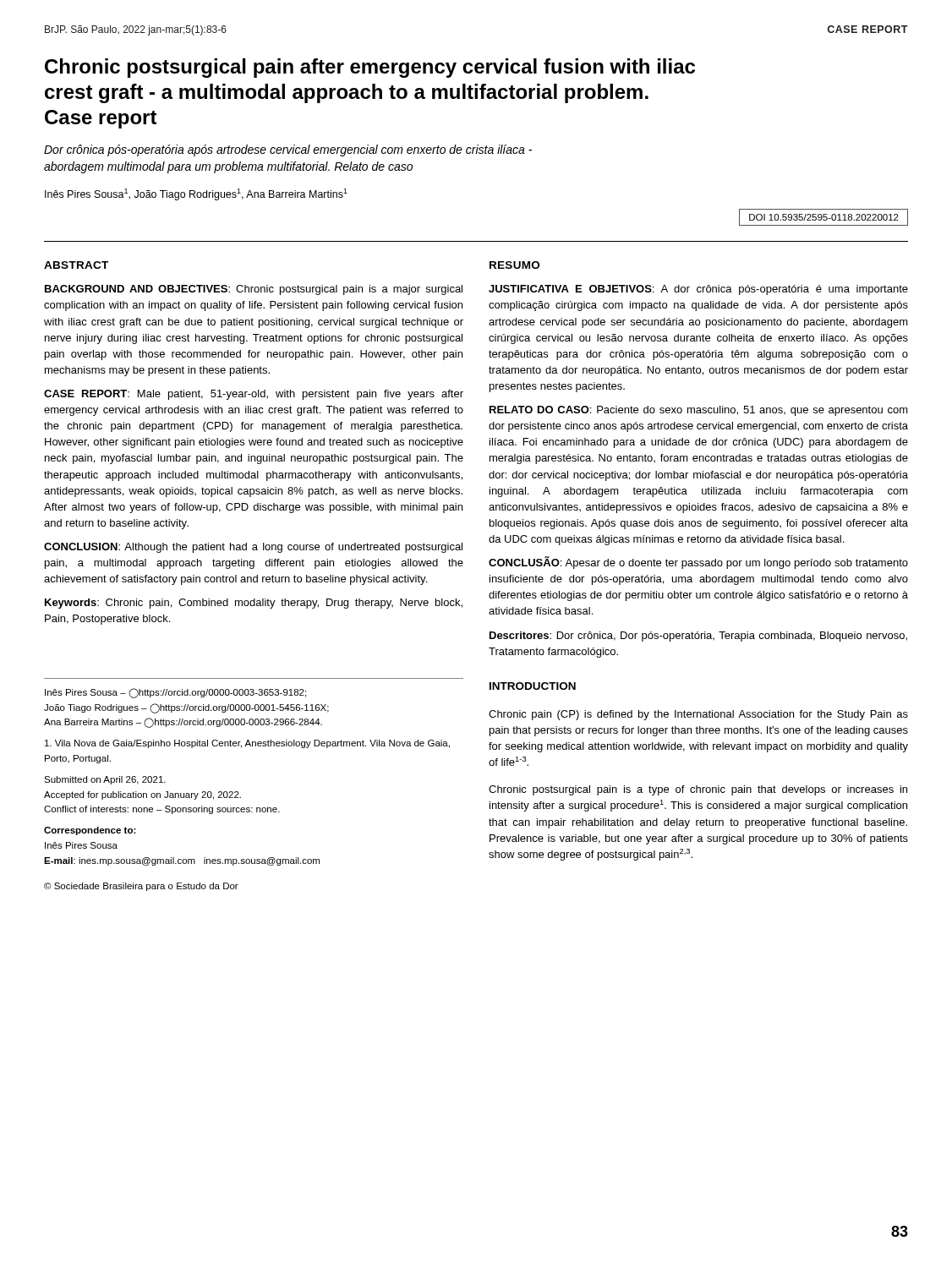Click on the title containing "Dor crônica pós-operatória após artrodese cervical emergencial"

288,158
